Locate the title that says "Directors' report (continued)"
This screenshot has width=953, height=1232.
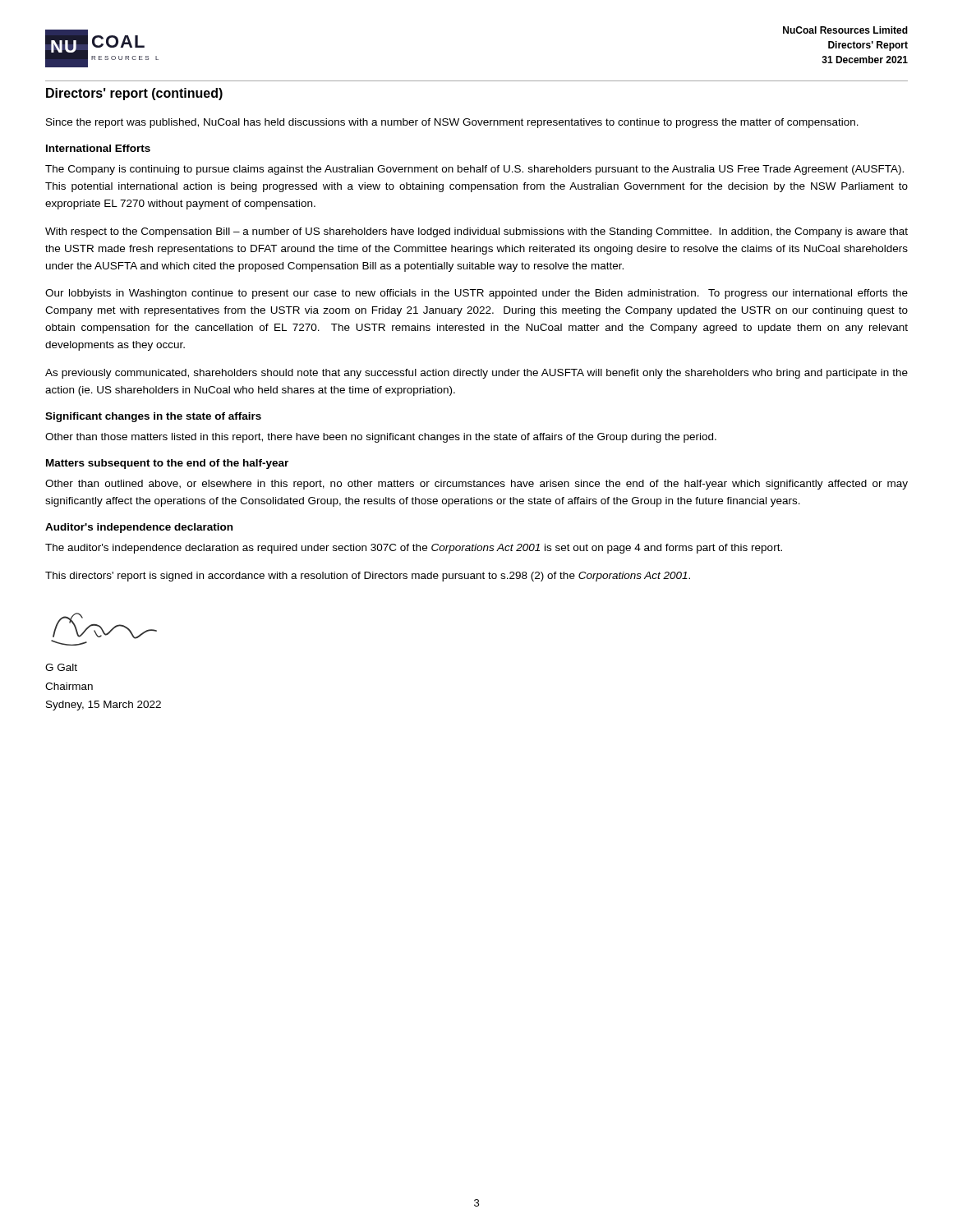(x=134, y=93)
